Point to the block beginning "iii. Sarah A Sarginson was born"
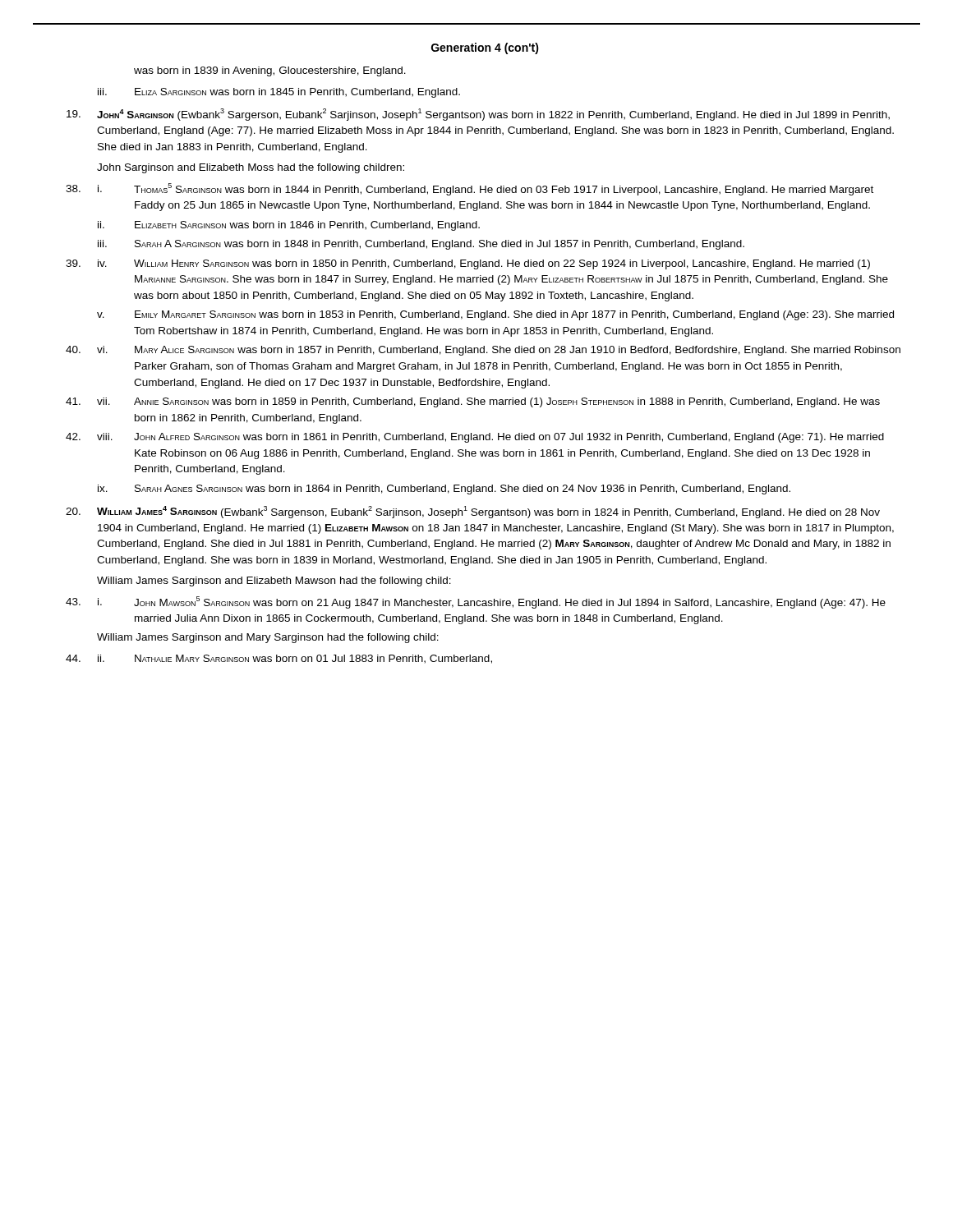 tap(485, 244)
